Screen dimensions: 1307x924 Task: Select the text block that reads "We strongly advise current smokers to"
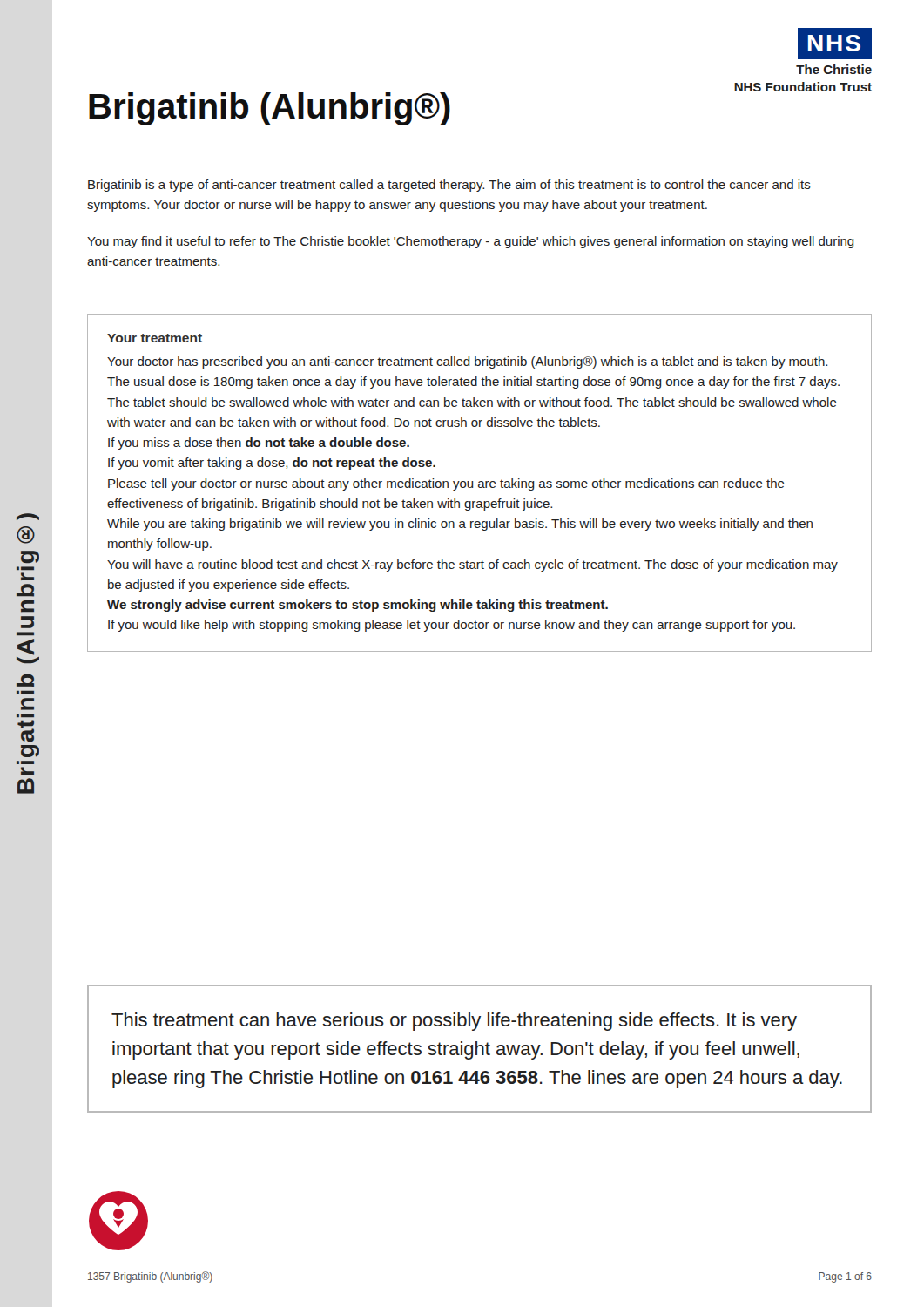click(479, 615)
